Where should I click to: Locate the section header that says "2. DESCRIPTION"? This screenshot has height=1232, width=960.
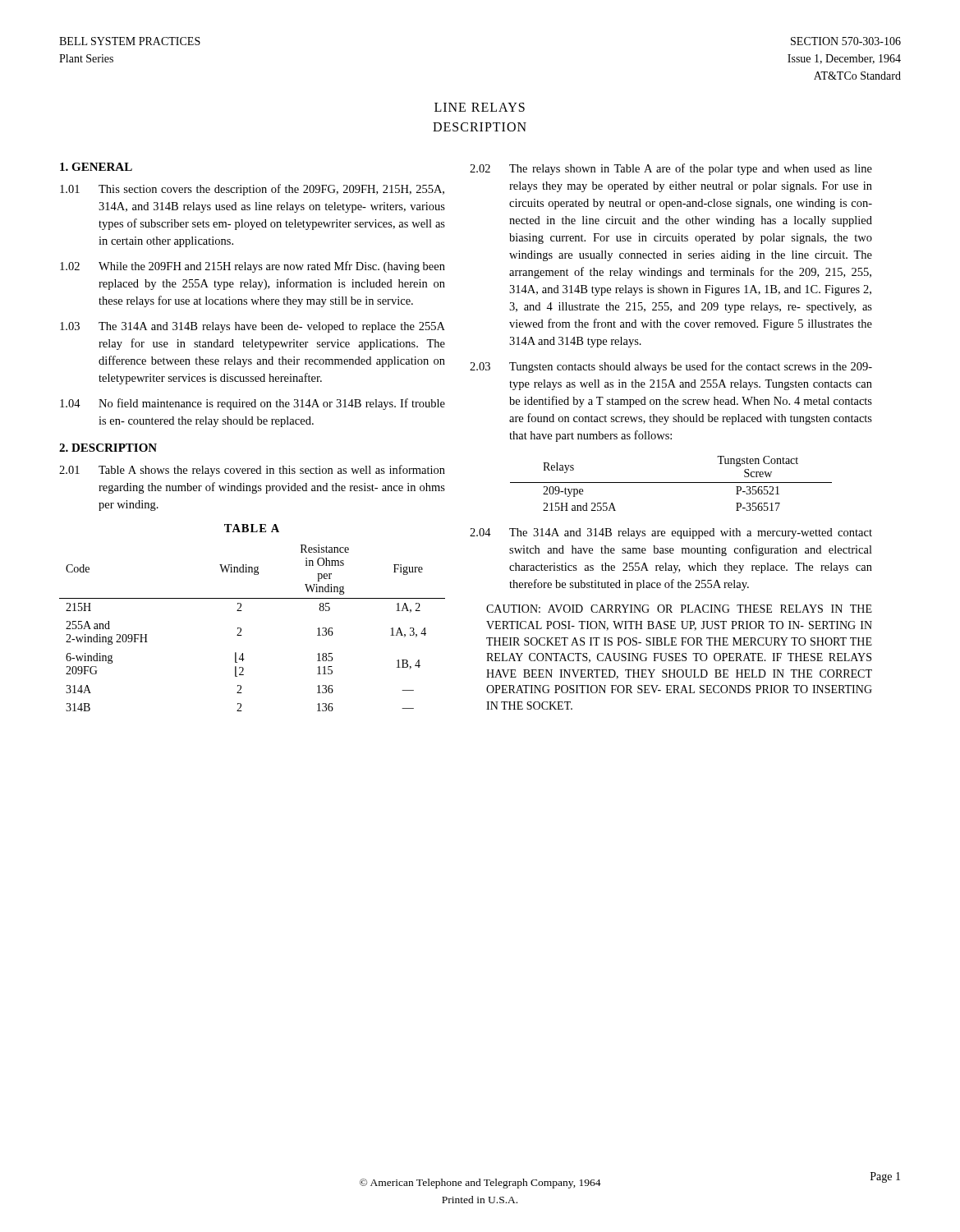[x=108, y=448]
